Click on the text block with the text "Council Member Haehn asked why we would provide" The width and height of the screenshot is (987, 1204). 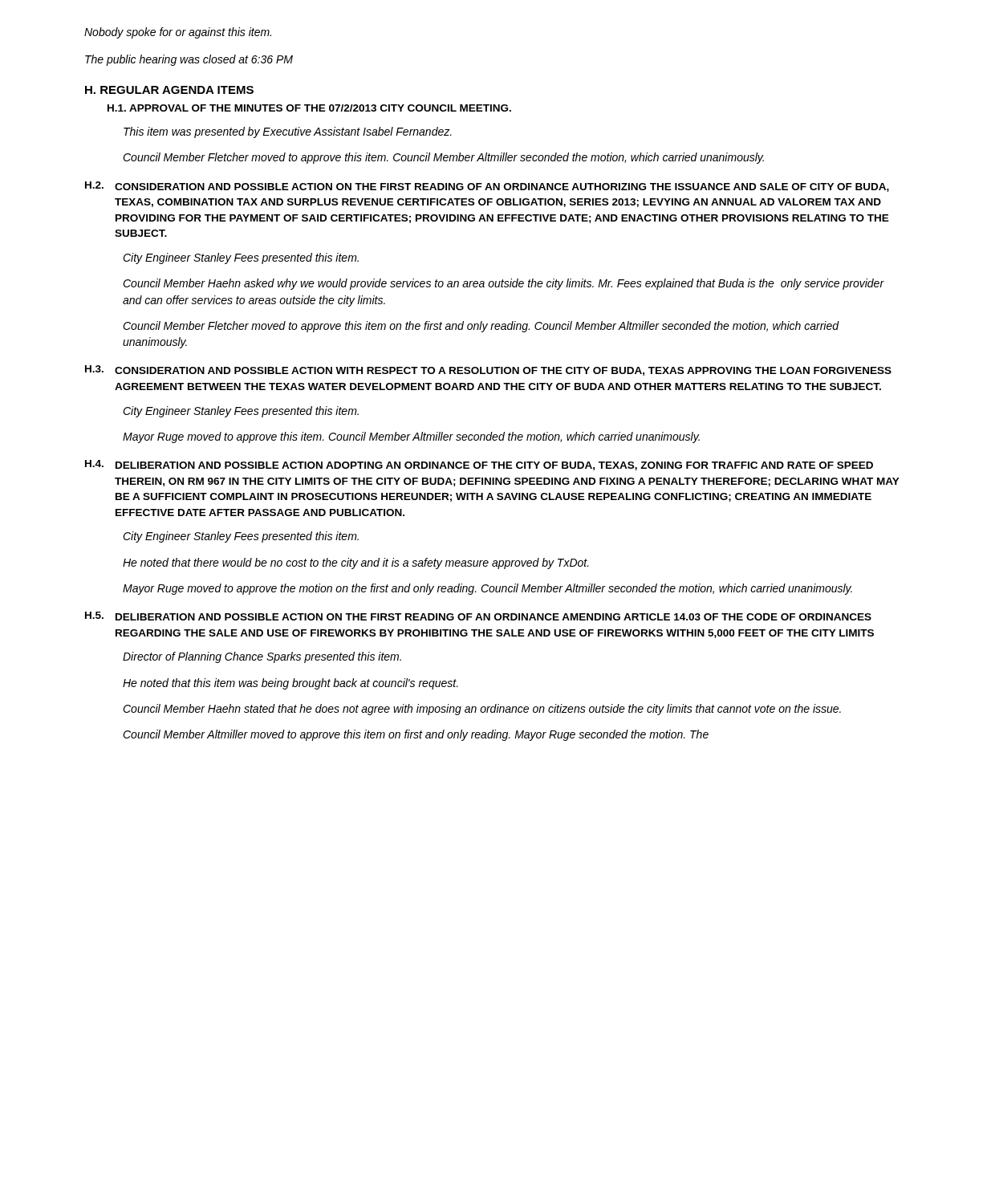tap(503, 292)
